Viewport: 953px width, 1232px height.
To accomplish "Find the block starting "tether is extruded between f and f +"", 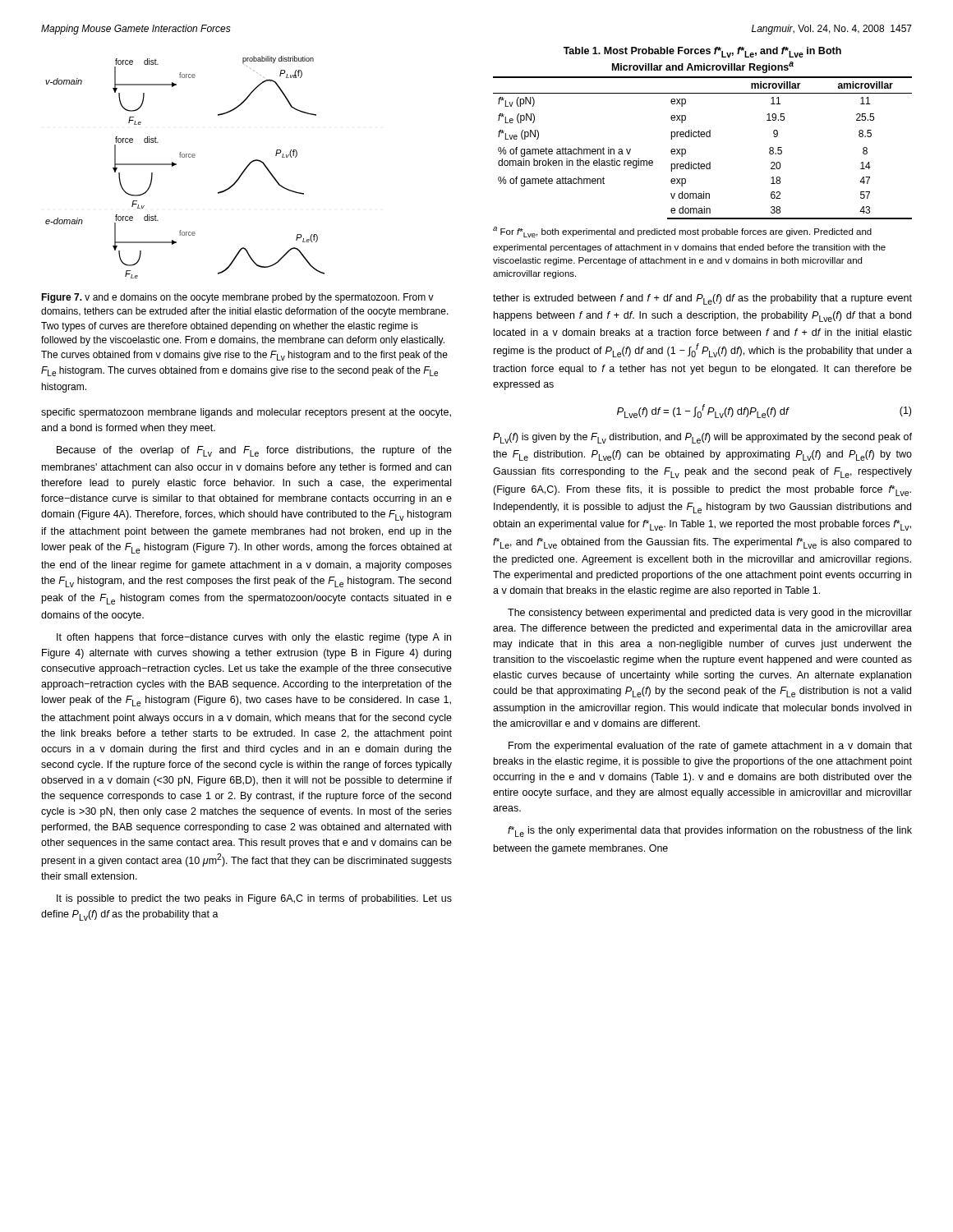I will (x=702, y=341).
